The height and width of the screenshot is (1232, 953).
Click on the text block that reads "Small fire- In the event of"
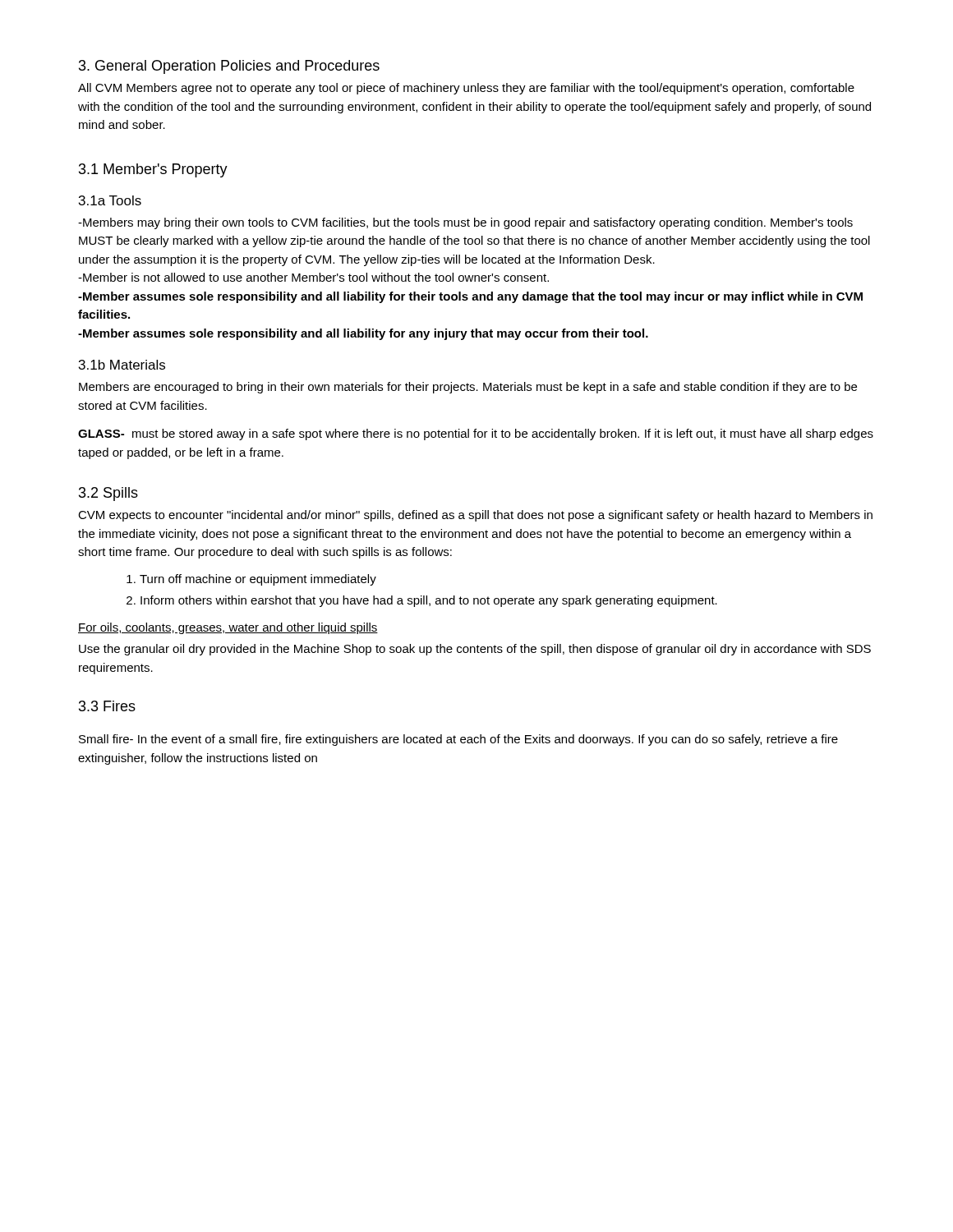(458, 748)
